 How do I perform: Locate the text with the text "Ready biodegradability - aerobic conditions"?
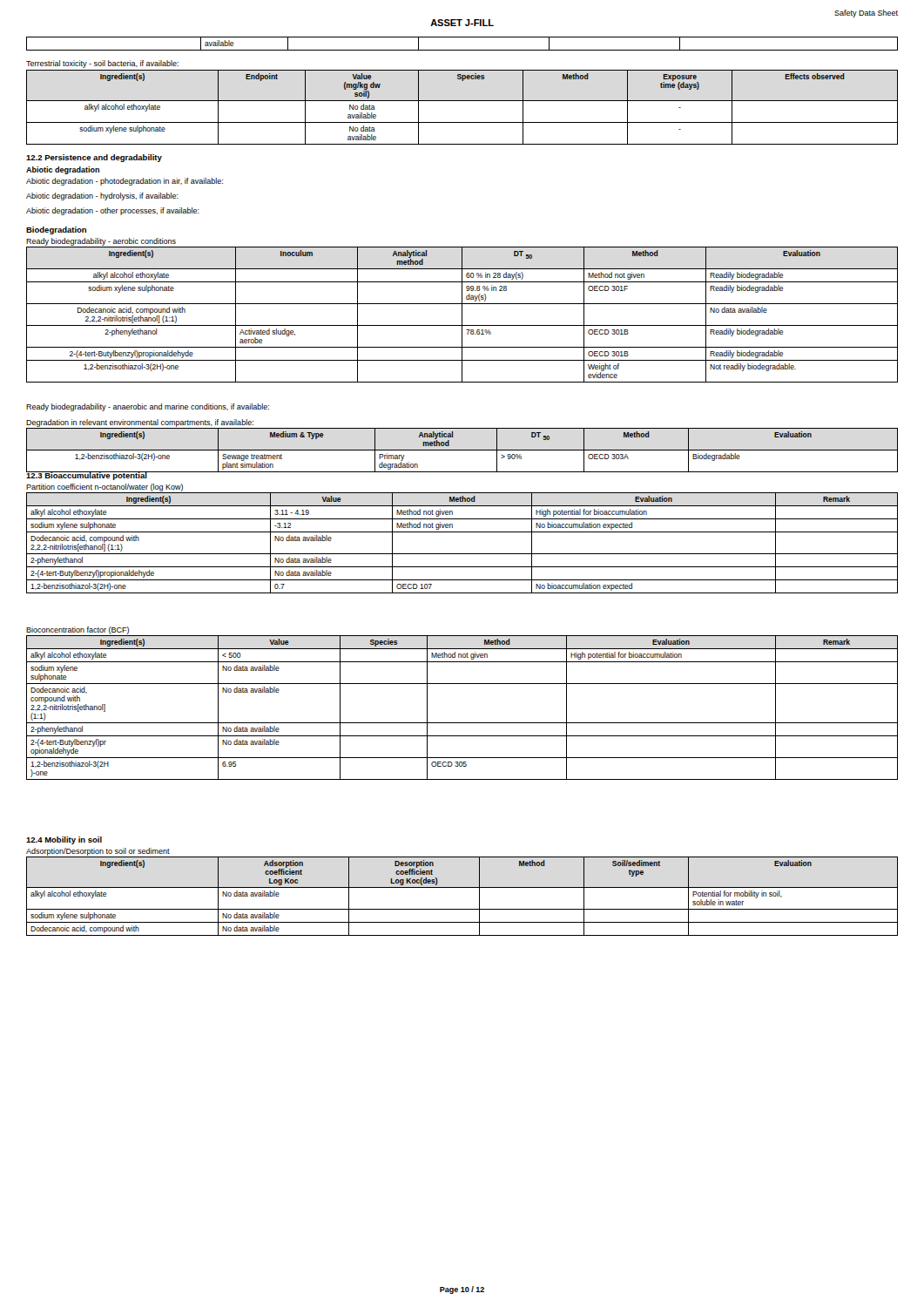[x=101, y=241]
